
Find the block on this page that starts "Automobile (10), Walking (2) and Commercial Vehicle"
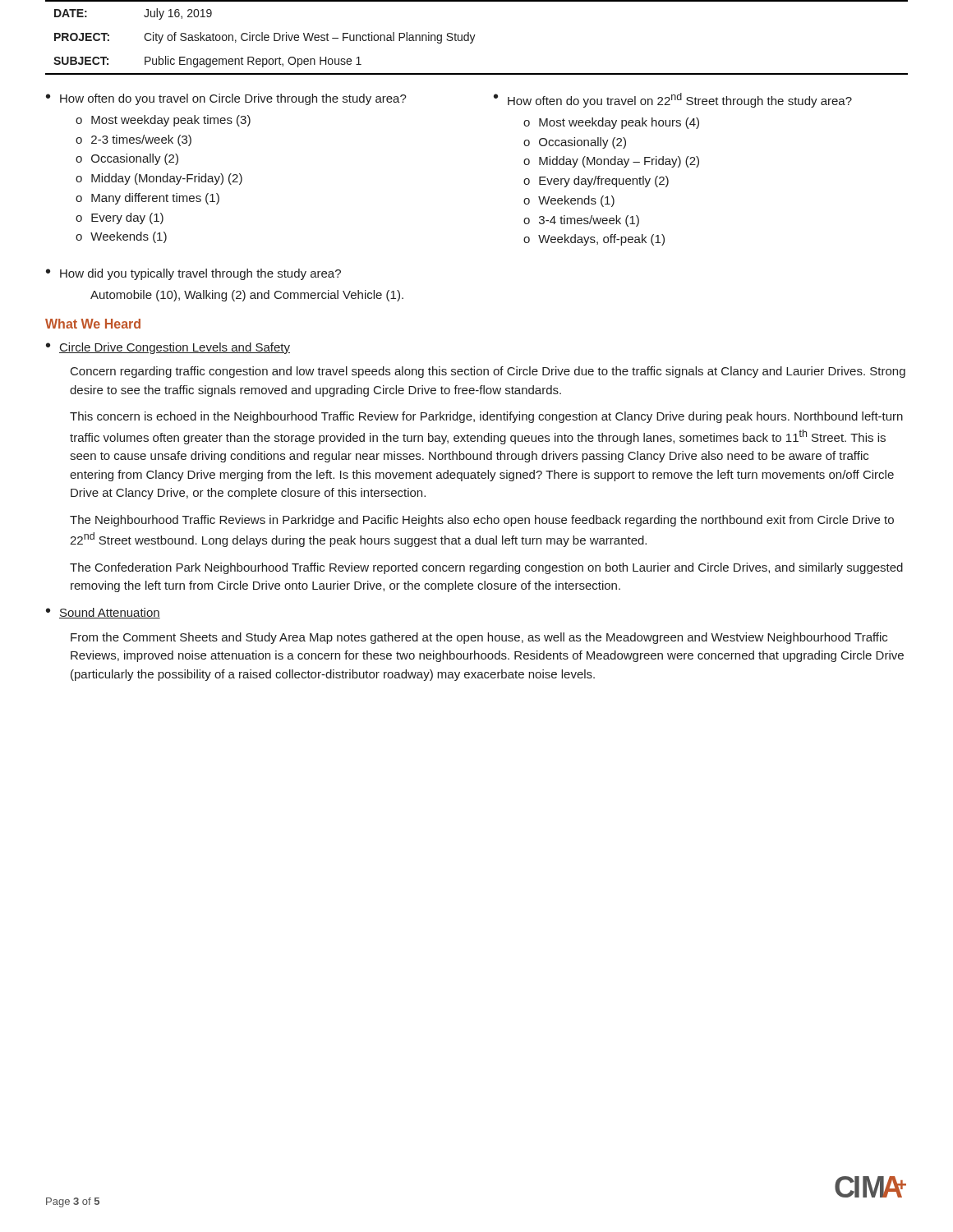(x=247, y=294)
